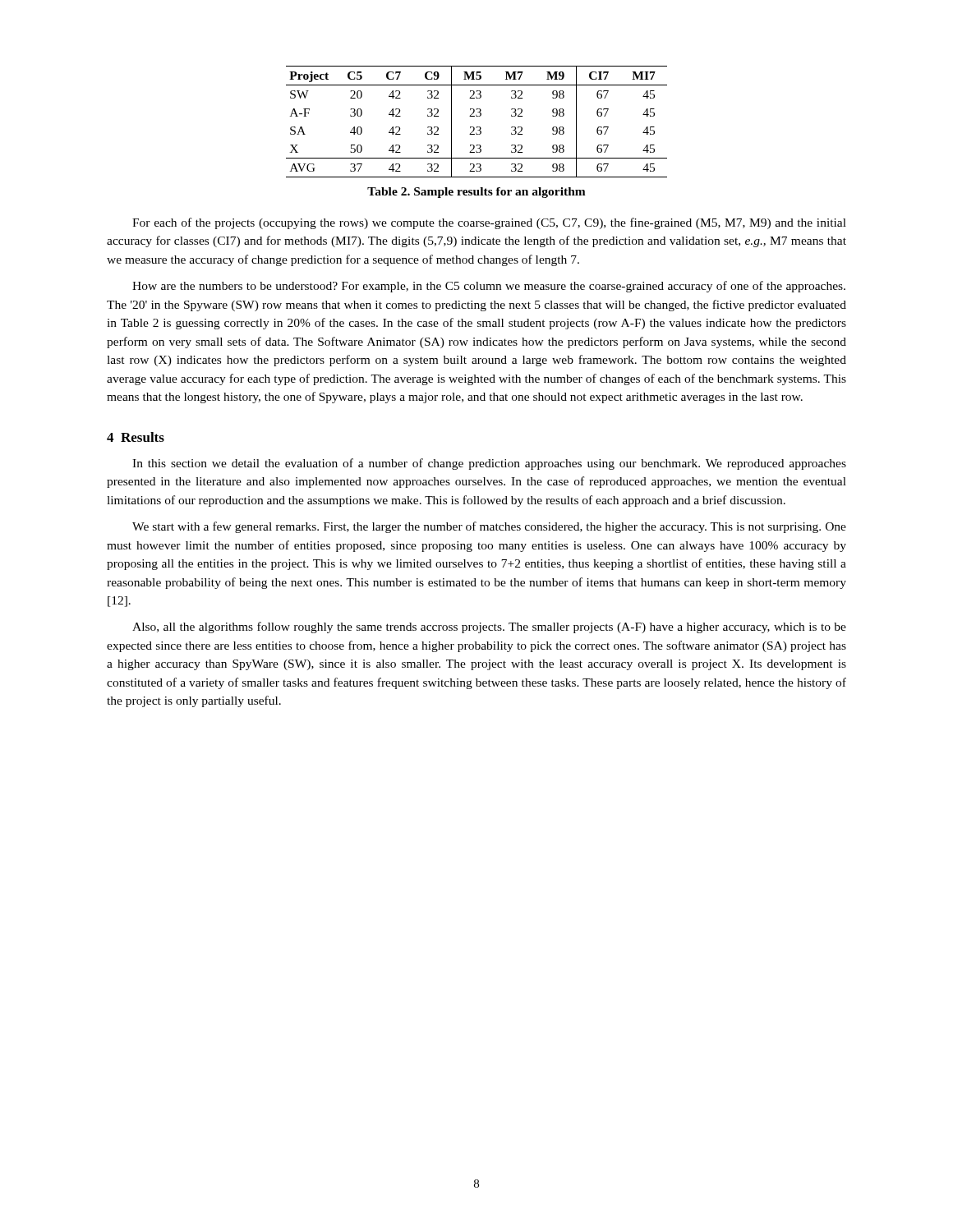Screen dimensions: 1232x953
Task: Select a table
Action: [476, 122]
